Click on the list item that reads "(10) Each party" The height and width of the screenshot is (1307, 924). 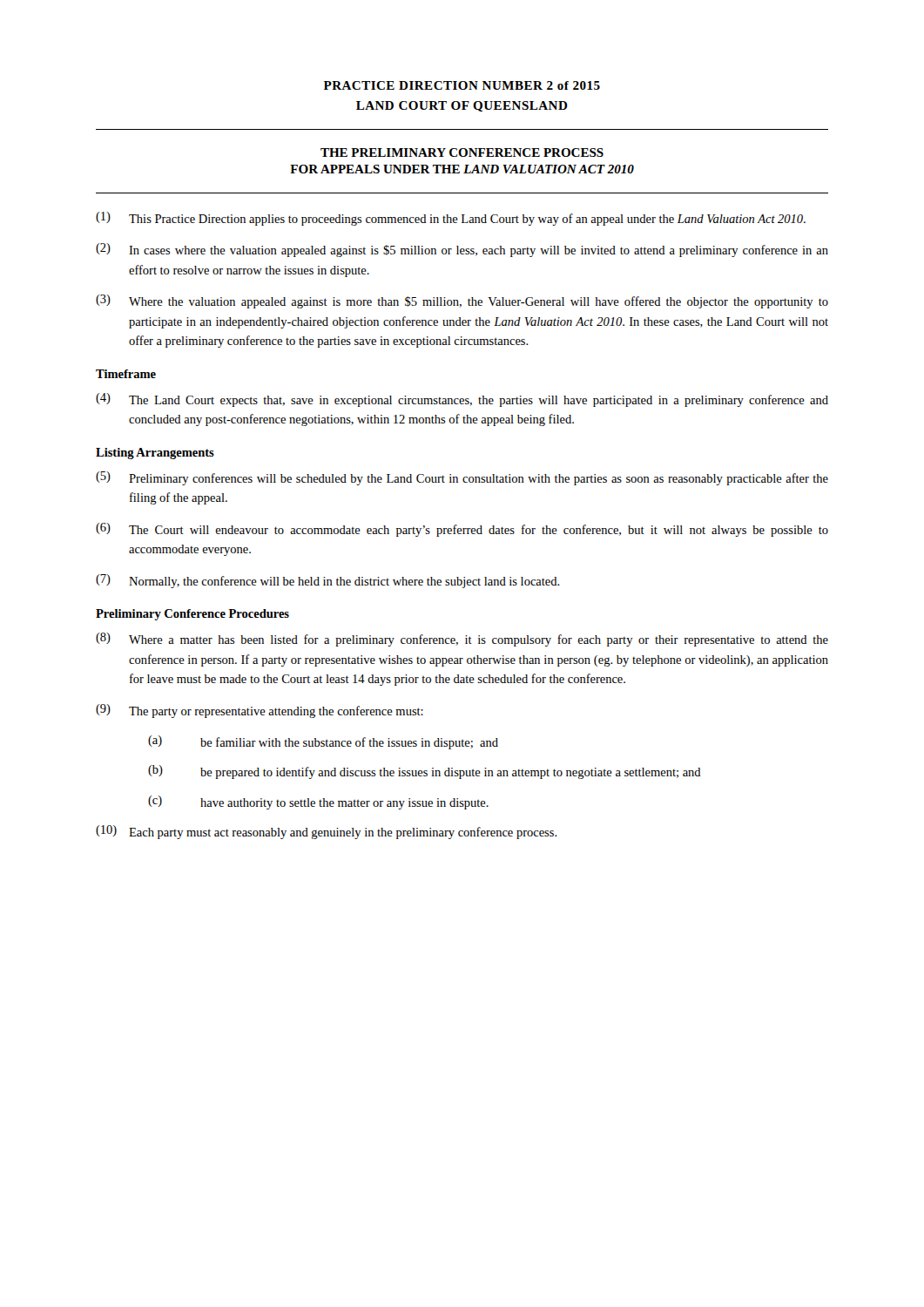[x=327, y=833]
